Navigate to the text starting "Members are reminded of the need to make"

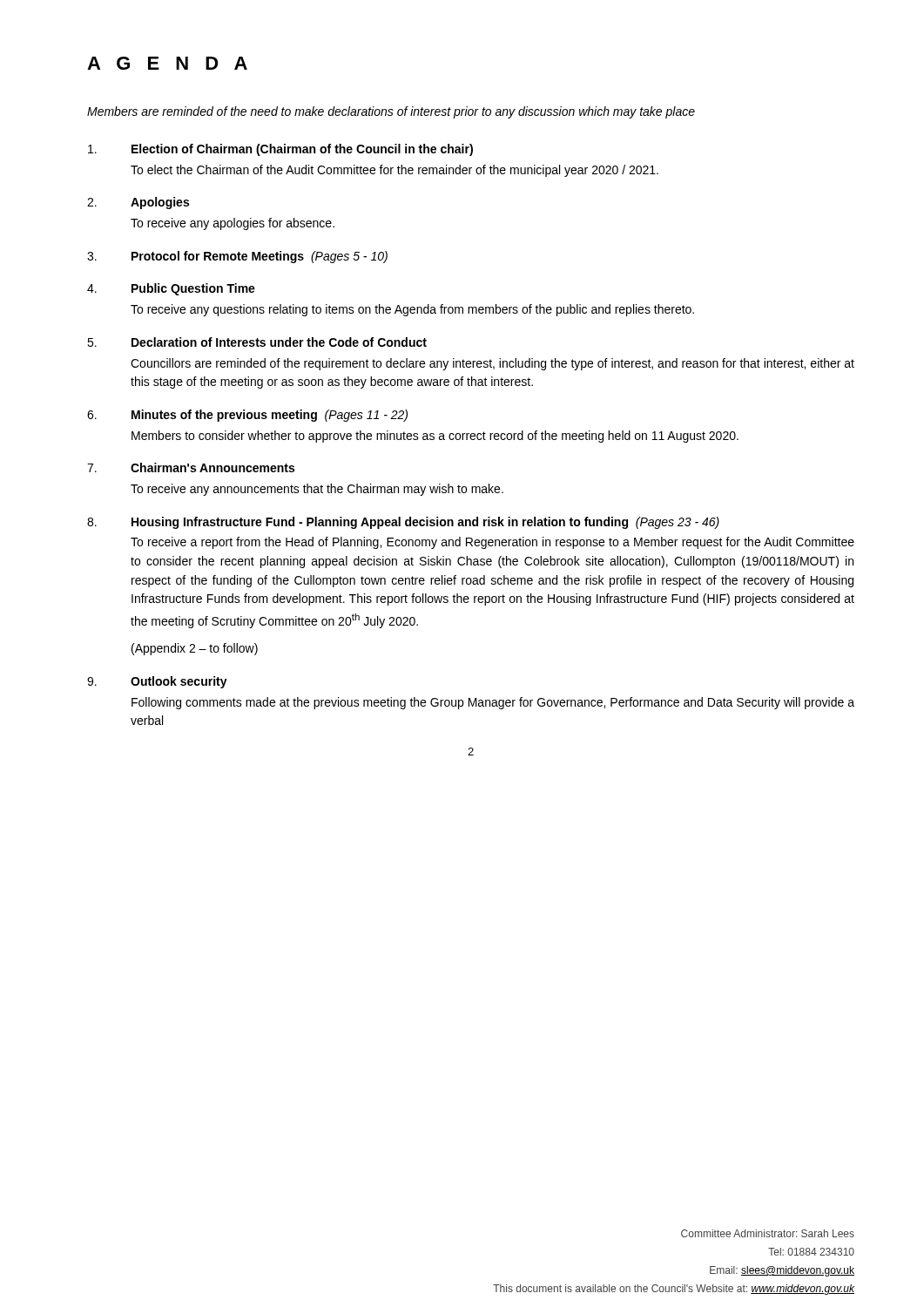click(471, 112)
